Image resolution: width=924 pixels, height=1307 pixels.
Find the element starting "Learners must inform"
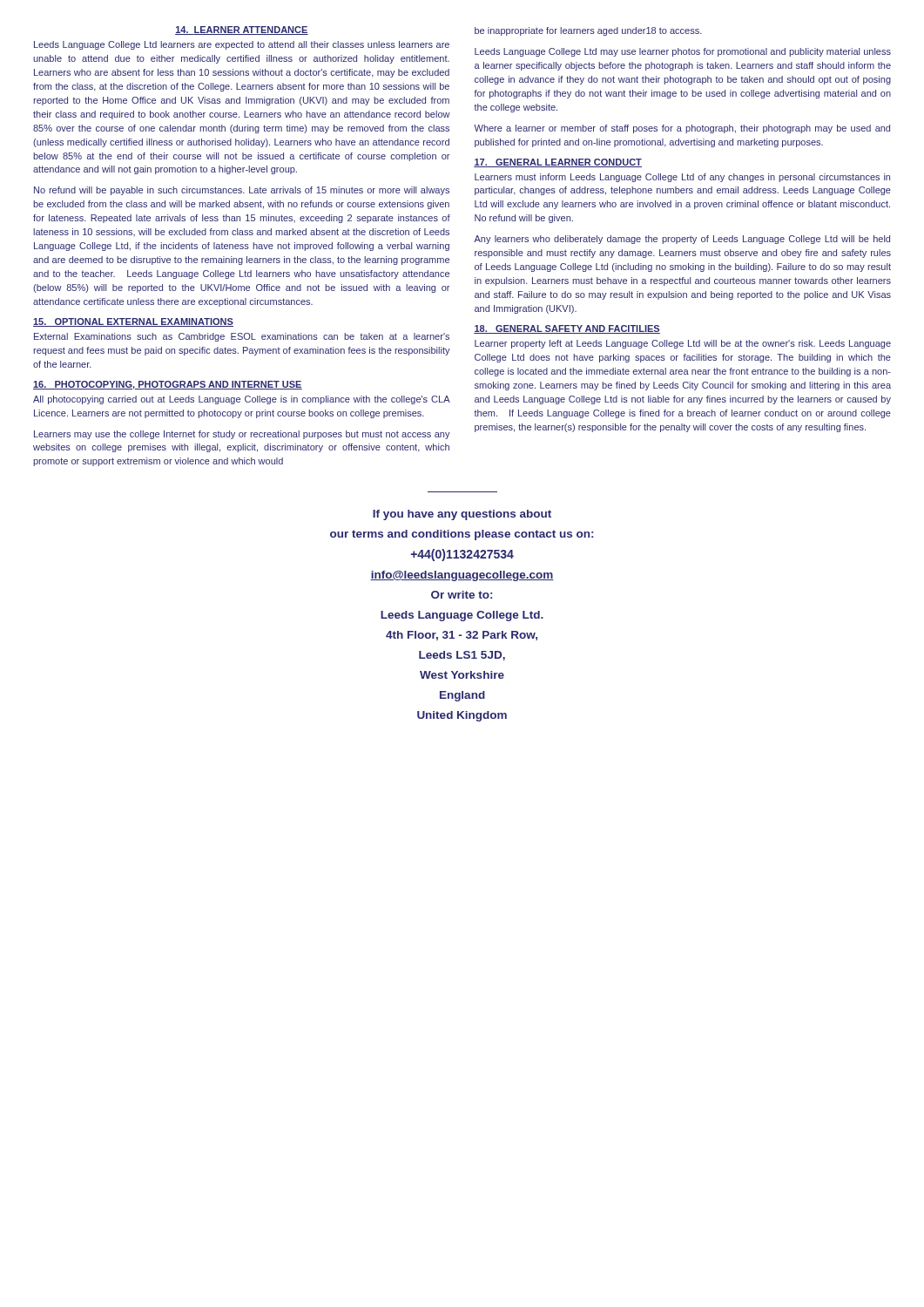(683, 197)
